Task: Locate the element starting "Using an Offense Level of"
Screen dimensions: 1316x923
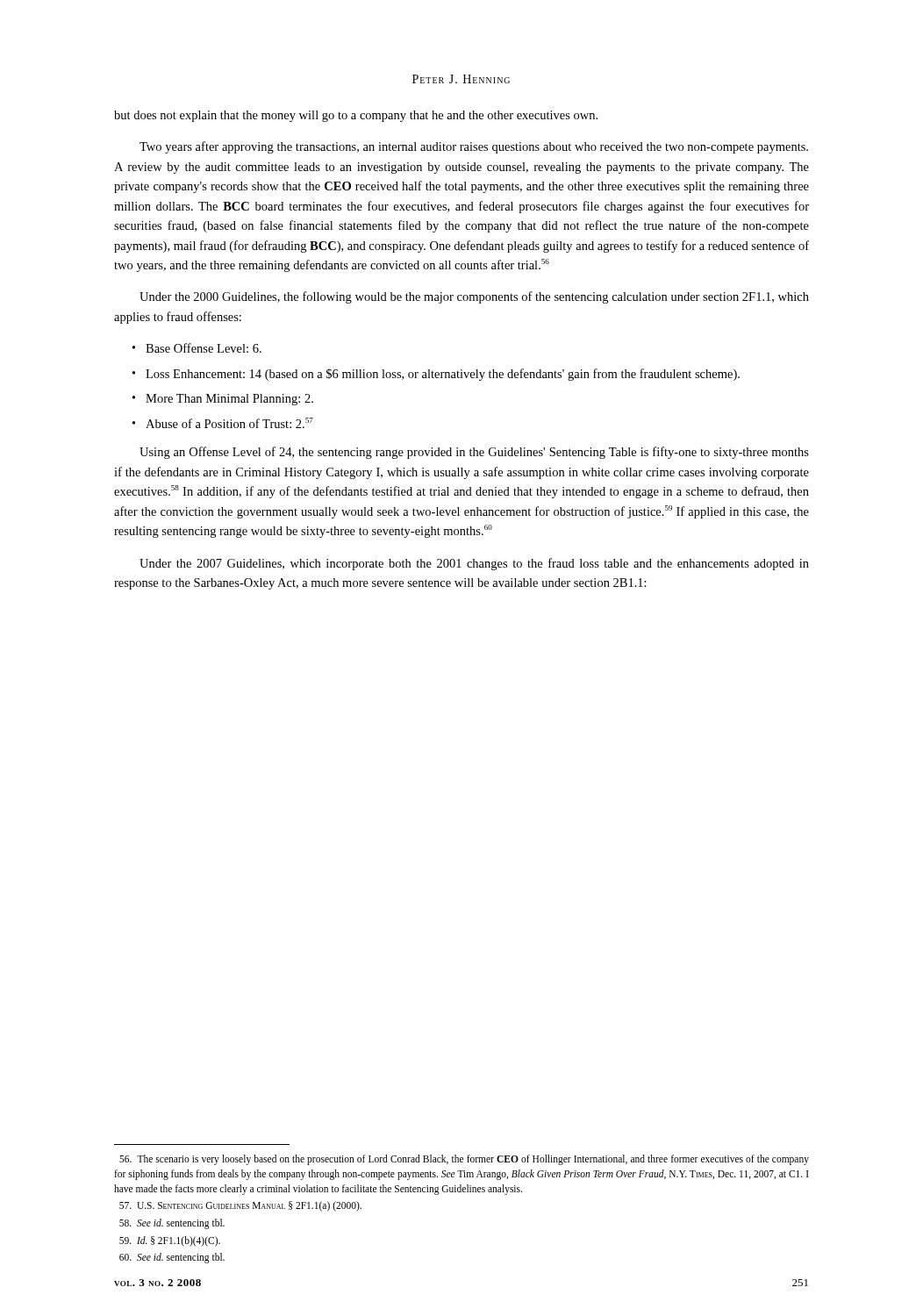Action: pyautogui.click(x=462, y=492)
